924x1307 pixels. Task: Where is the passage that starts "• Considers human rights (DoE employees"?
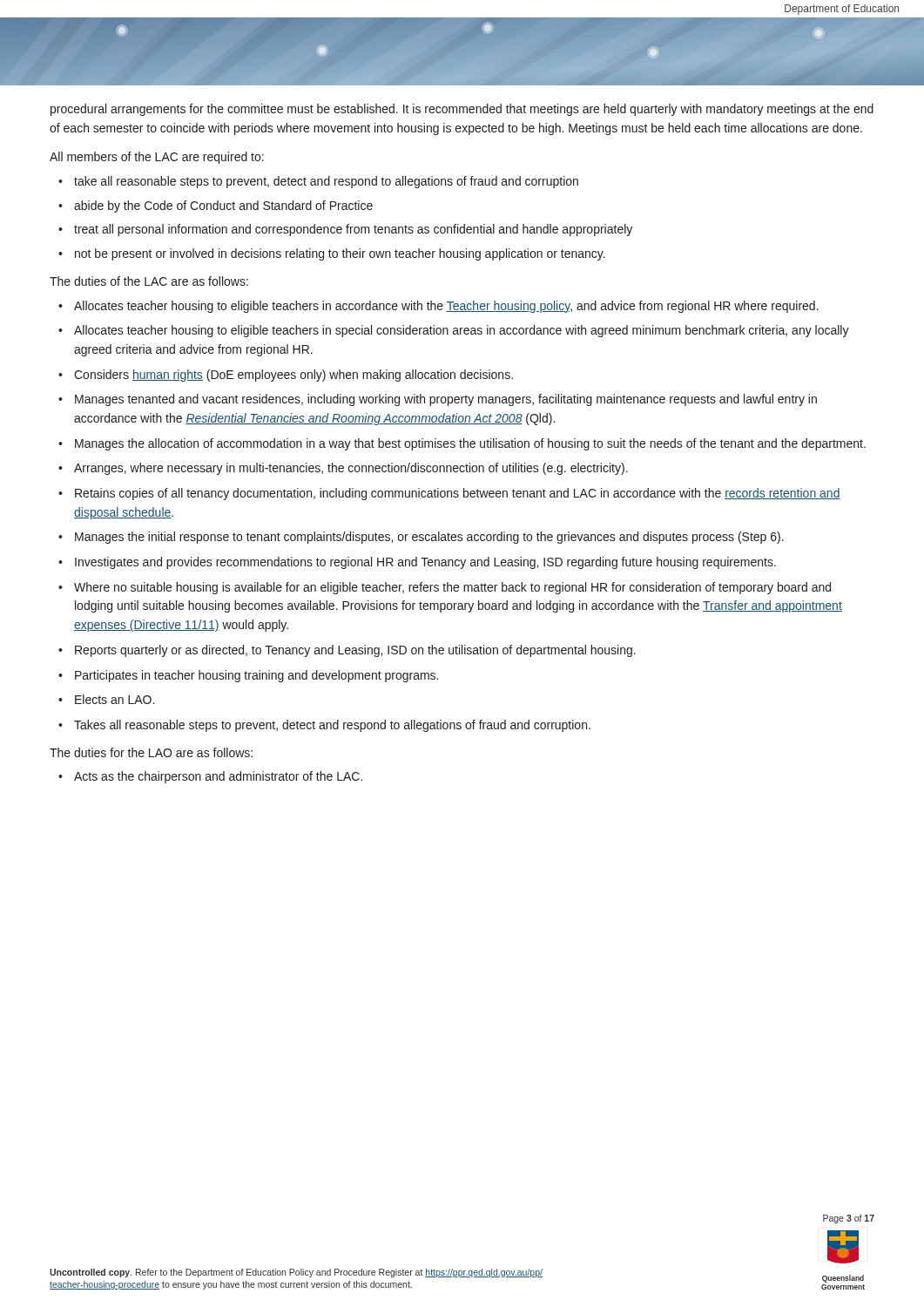pos(286,375)
